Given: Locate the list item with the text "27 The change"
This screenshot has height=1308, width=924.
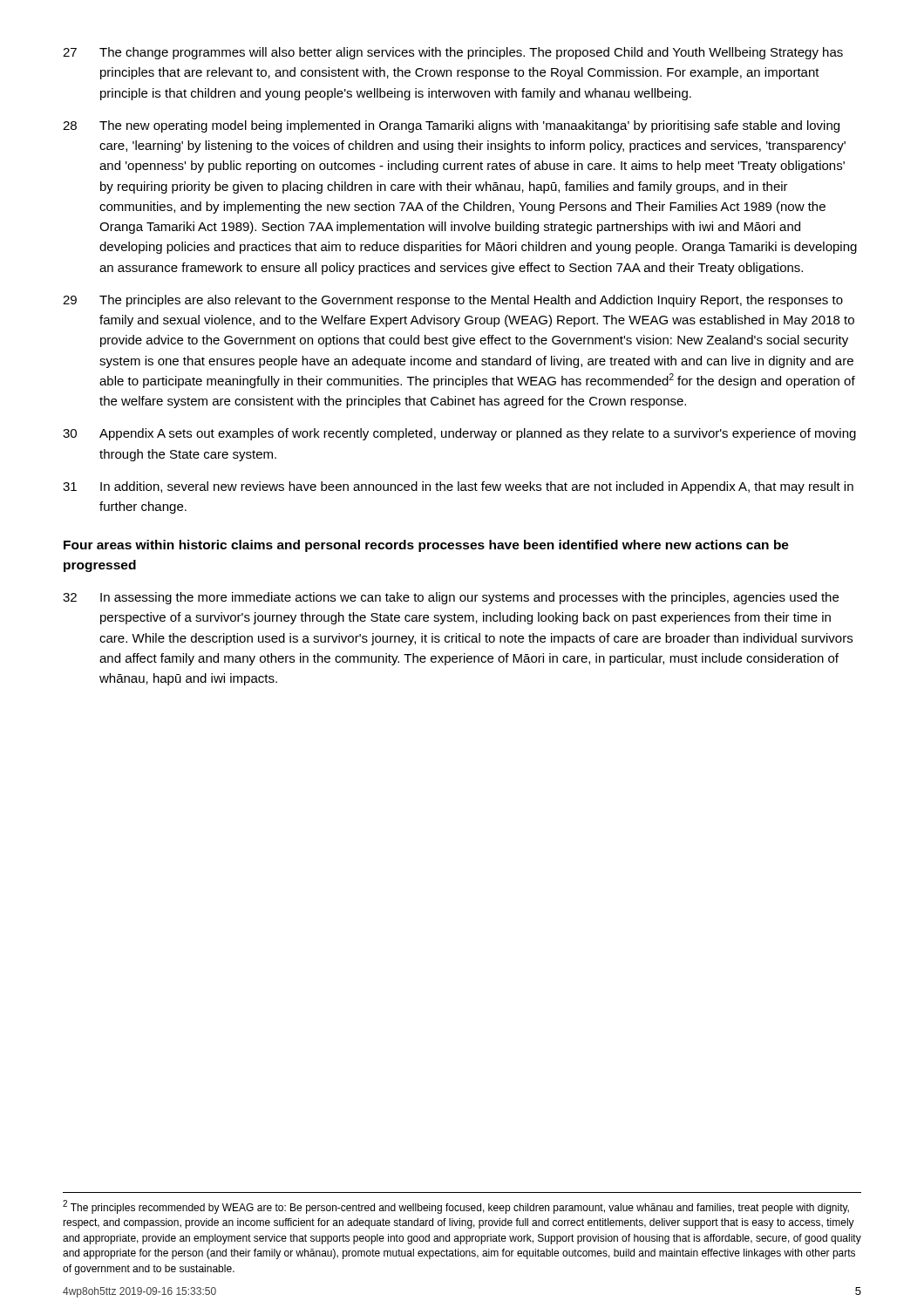Looking at the screenshot, I should 462,72.
